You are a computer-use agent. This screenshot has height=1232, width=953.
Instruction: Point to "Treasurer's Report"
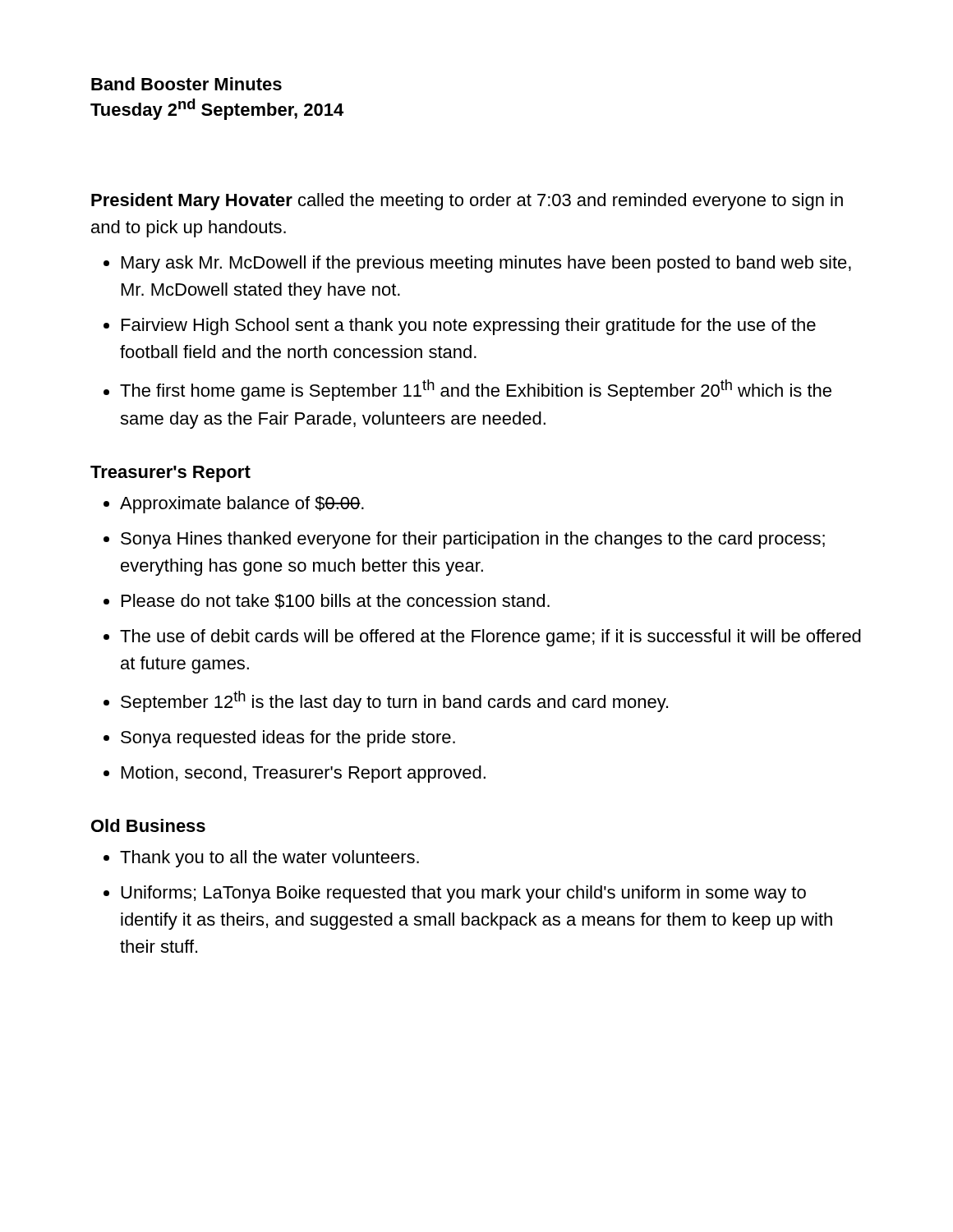170,472
